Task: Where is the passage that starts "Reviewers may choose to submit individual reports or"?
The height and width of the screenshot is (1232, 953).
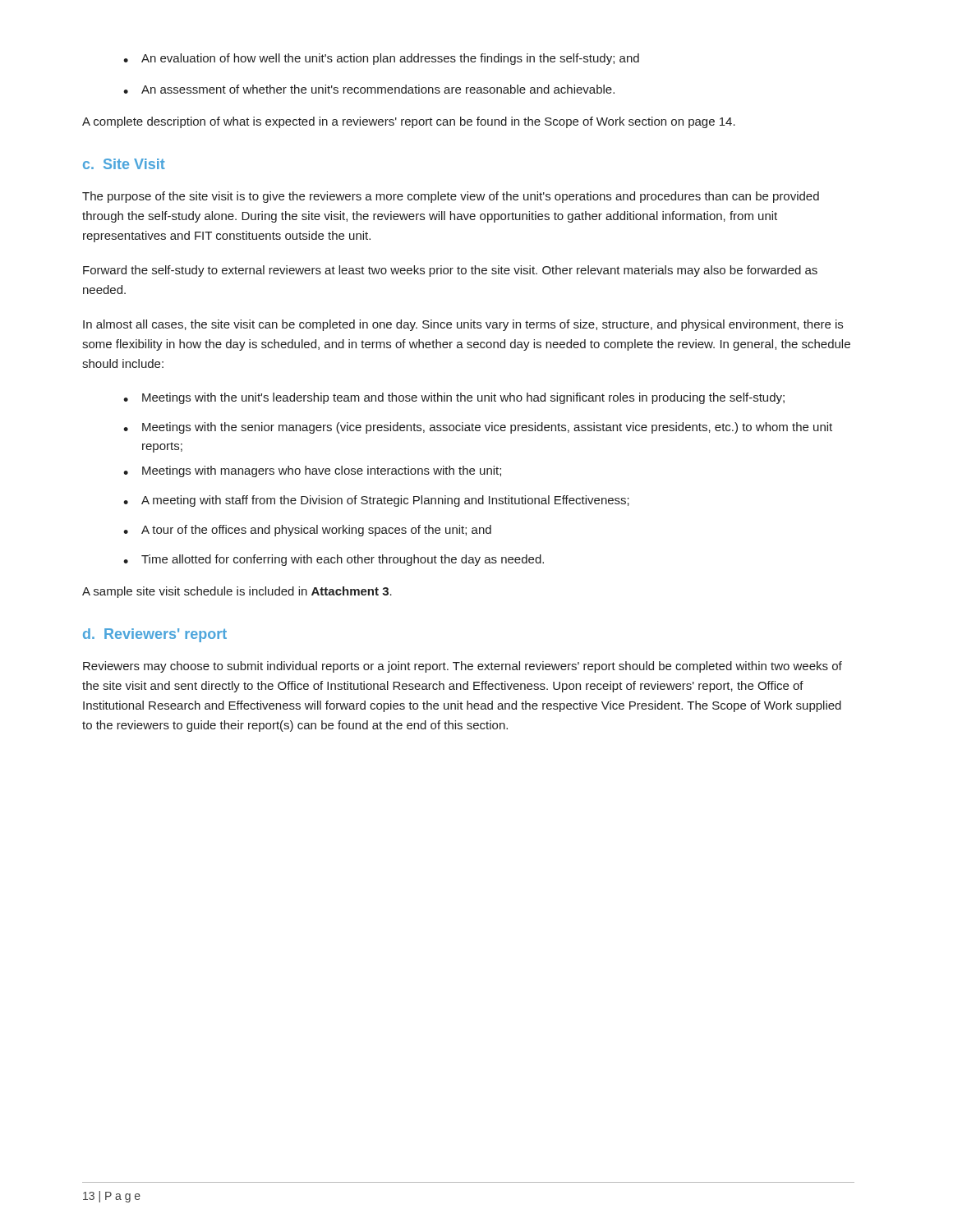Action: [x=462, y=695]
